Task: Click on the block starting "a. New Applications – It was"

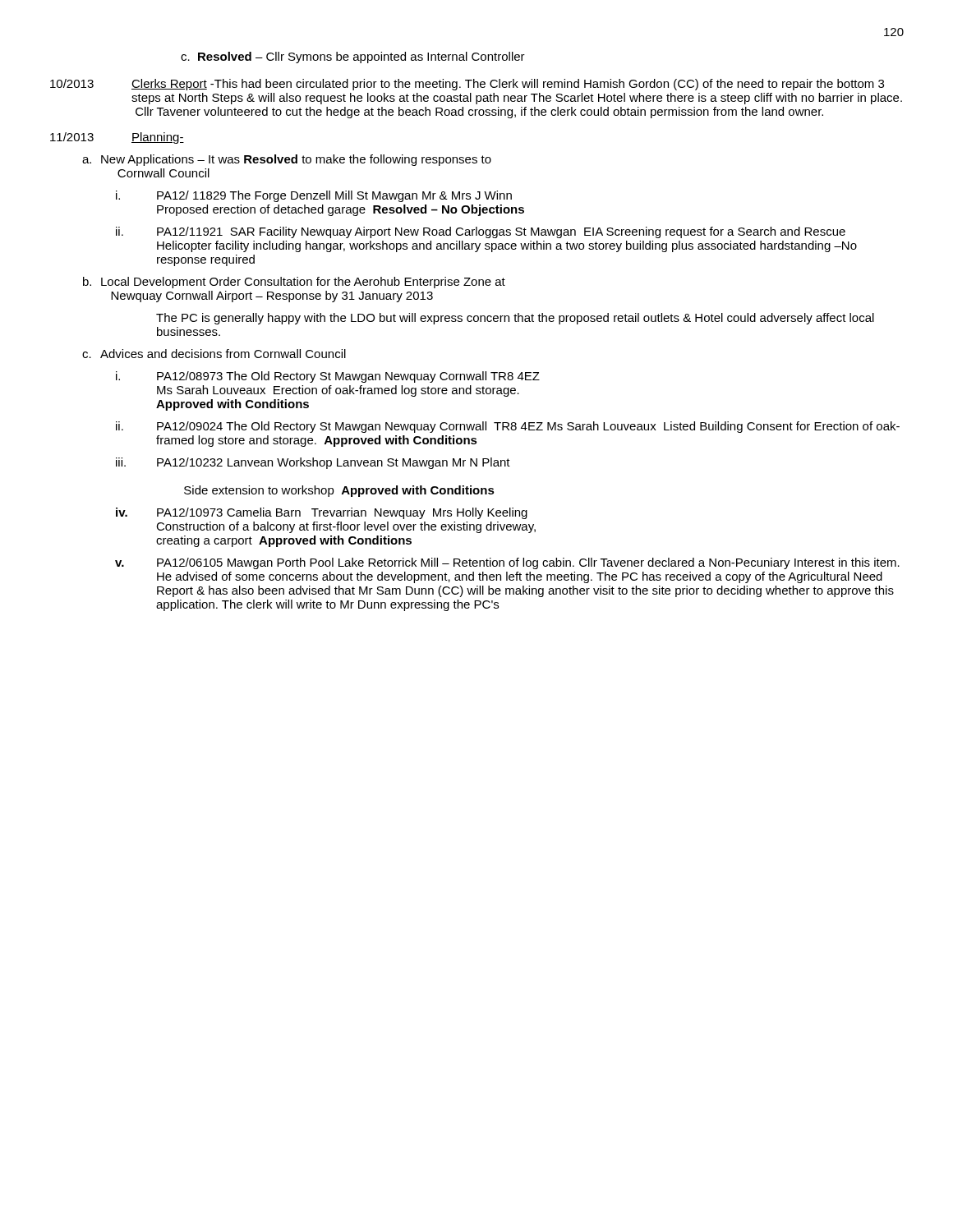Action: 493,166
